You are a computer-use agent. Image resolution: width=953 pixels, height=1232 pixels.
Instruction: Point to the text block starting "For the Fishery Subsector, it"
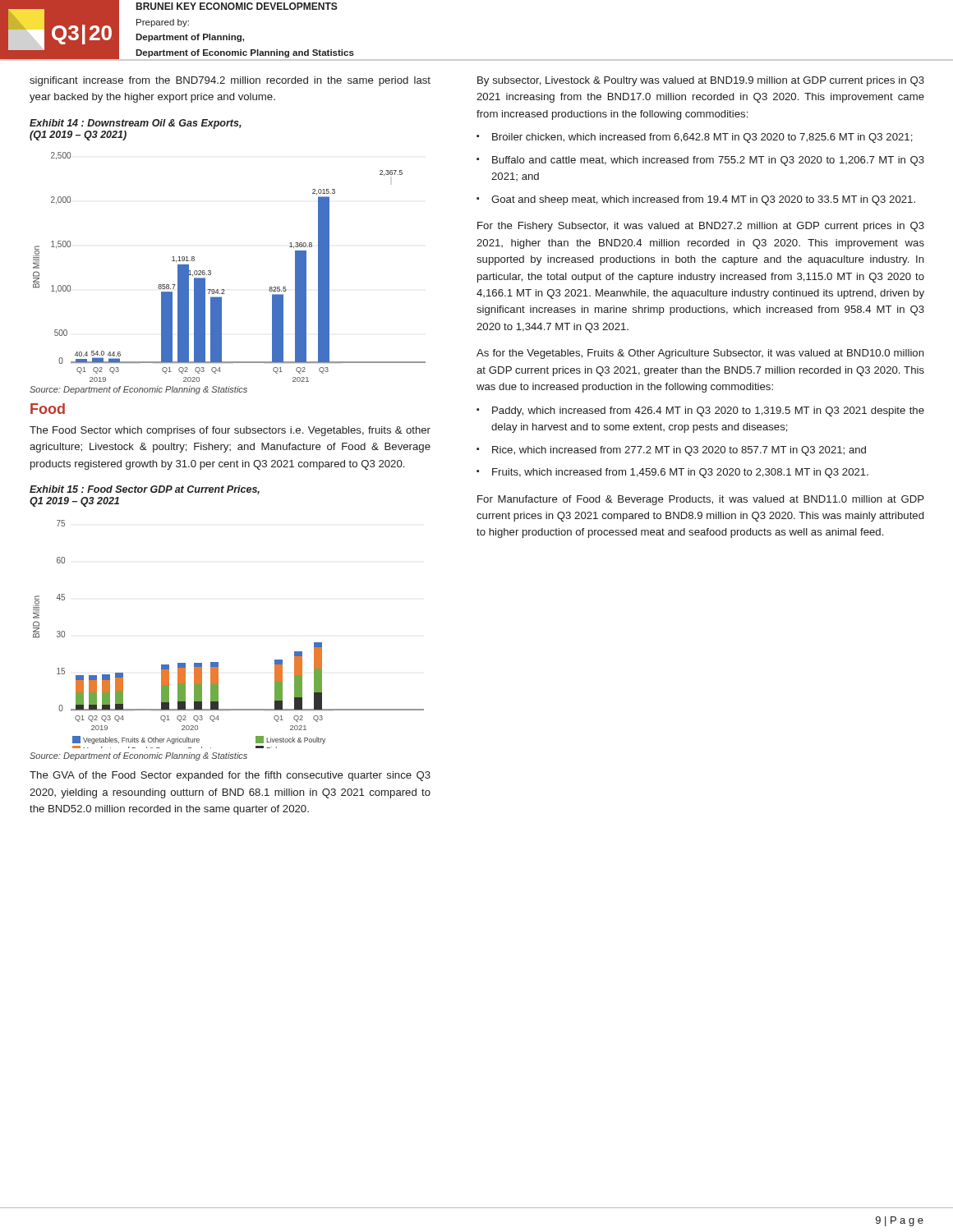[x=700, y=276]
